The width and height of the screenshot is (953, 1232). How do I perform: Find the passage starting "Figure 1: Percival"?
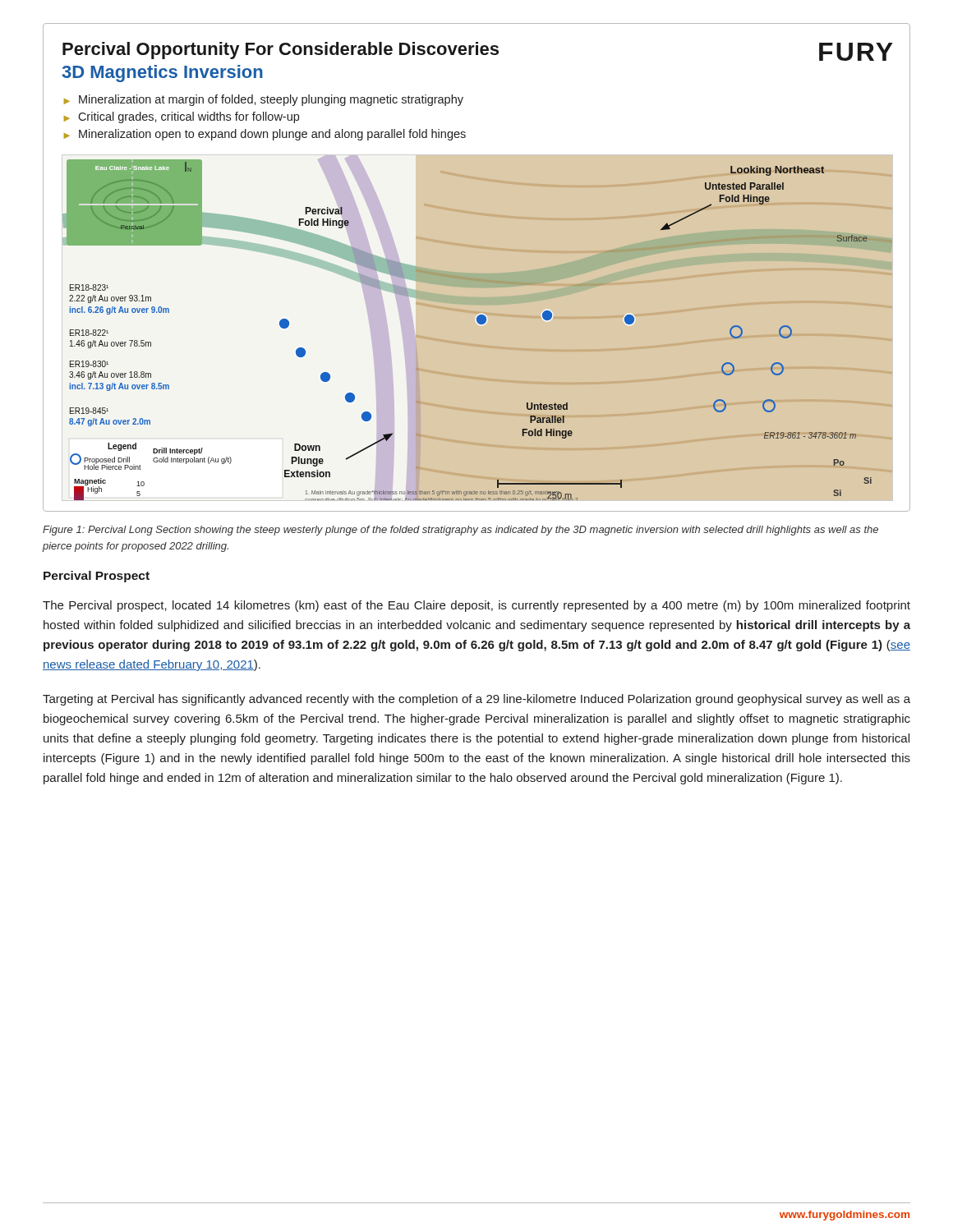[461, 537]
